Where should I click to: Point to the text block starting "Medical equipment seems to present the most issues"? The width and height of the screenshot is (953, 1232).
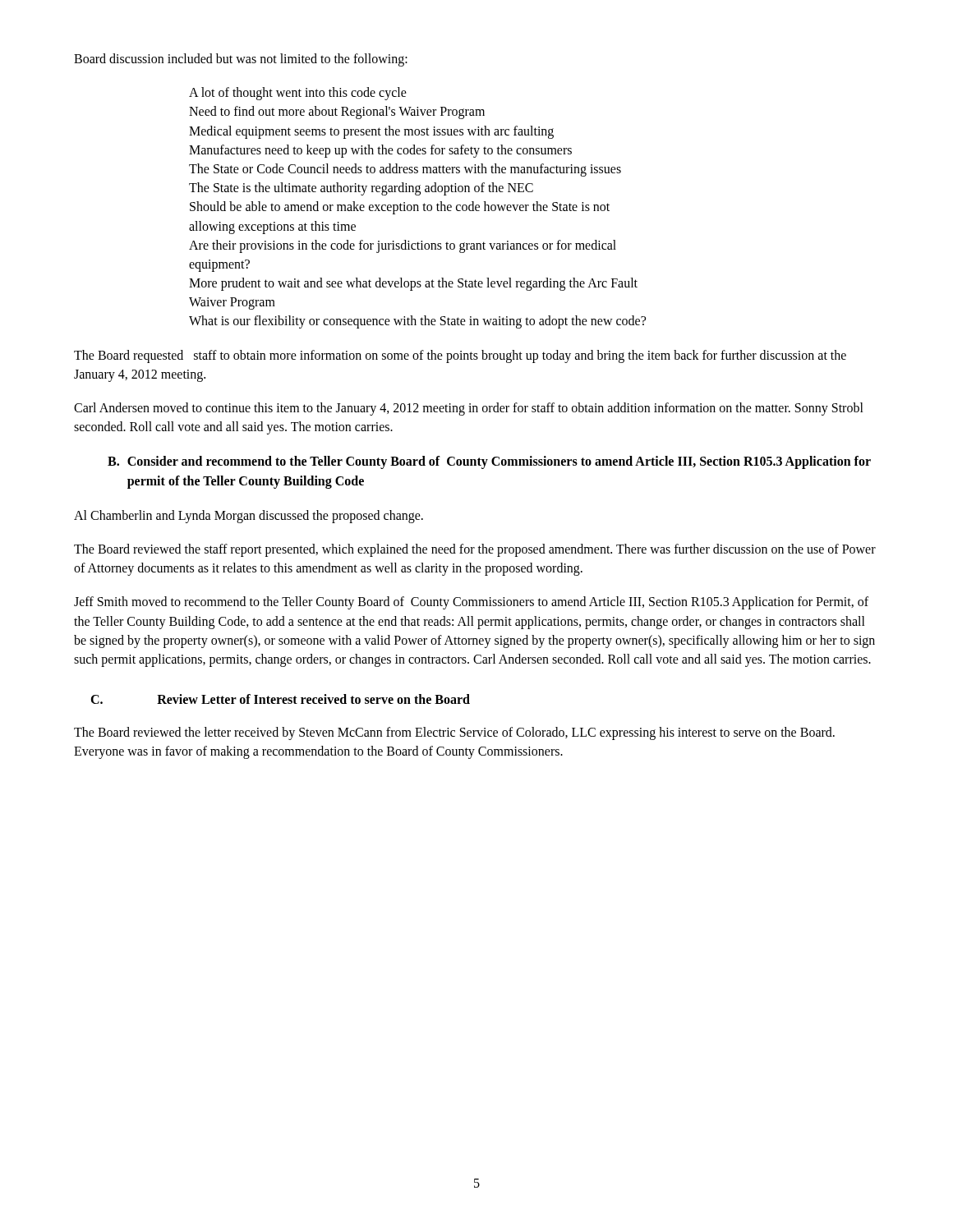[534, 131]
